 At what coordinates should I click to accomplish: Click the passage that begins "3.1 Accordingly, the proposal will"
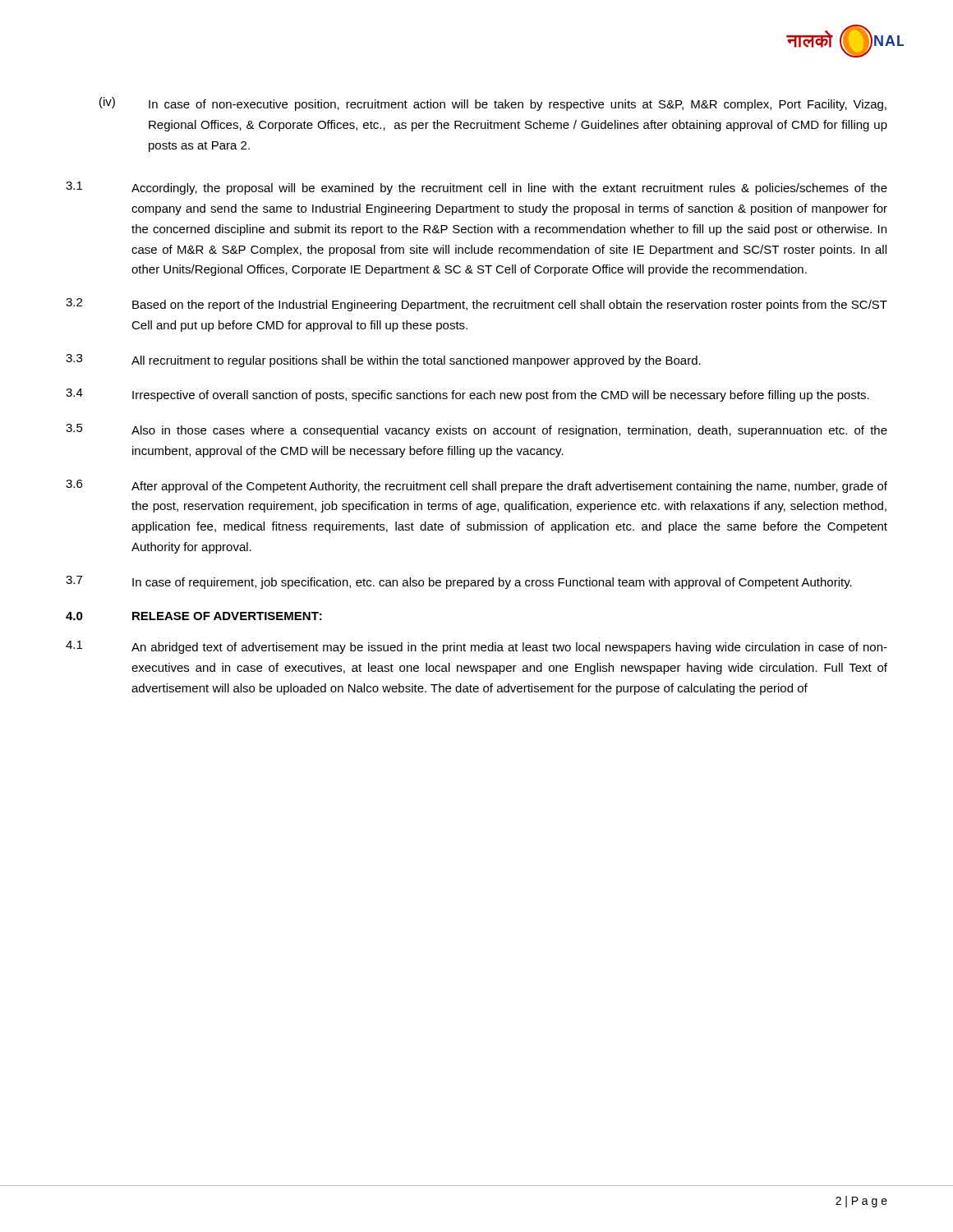(476, 229)
